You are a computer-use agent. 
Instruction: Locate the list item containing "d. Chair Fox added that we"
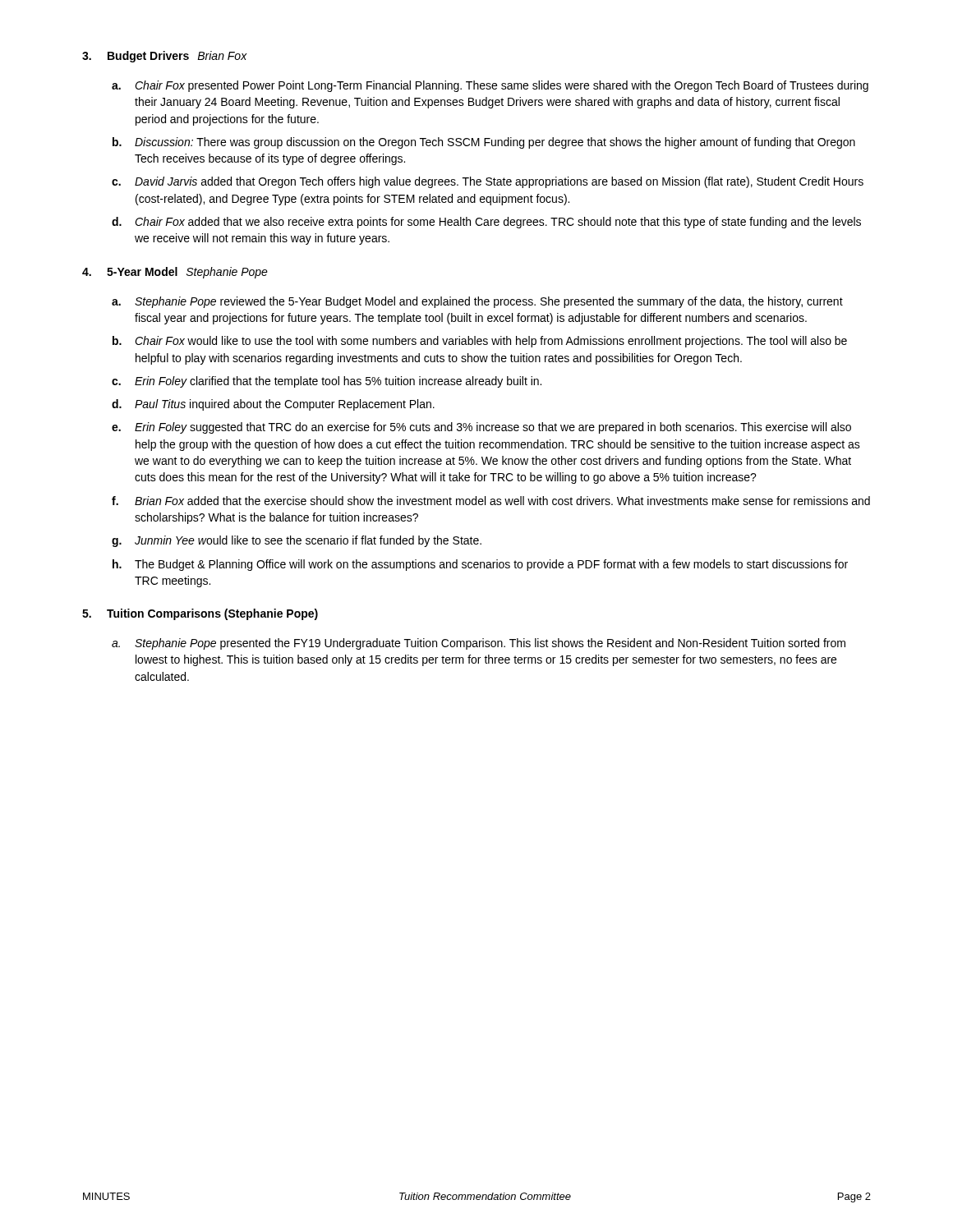point(491,230)
